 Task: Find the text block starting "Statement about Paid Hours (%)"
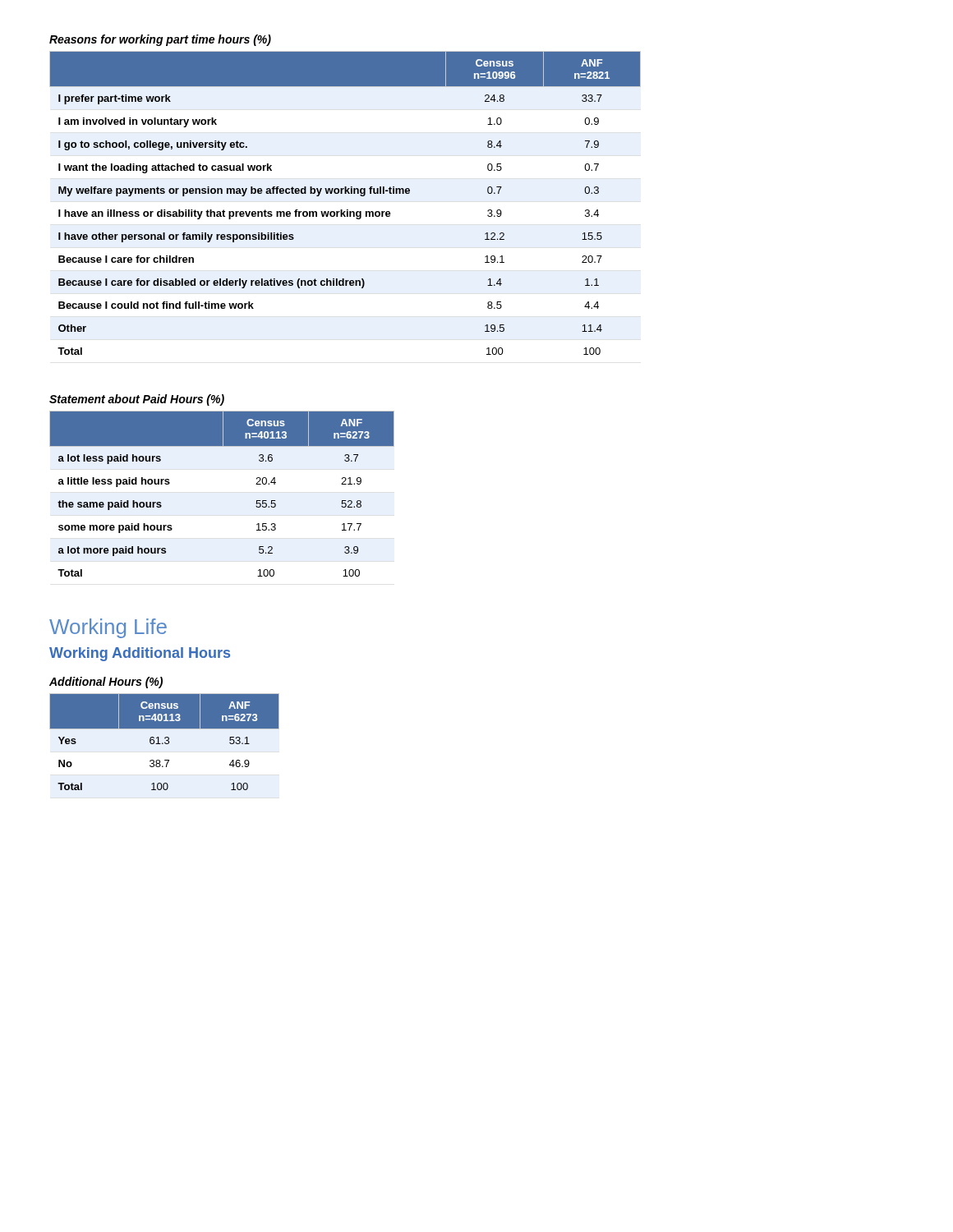coord(137,400)
